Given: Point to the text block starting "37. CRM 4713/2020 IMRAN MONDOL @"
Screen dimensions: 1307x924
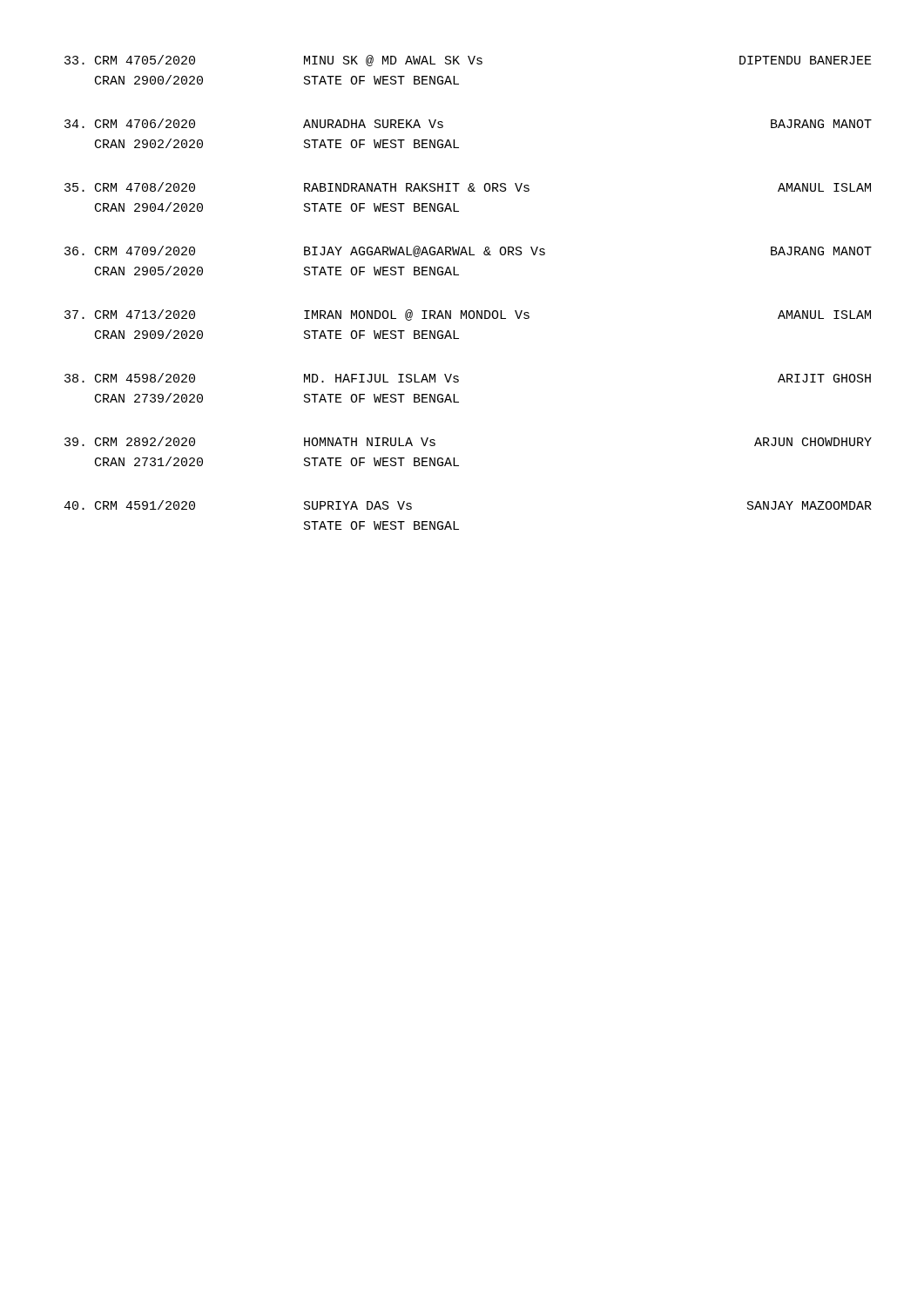Looking at the screenshot, I should point(462,326).
